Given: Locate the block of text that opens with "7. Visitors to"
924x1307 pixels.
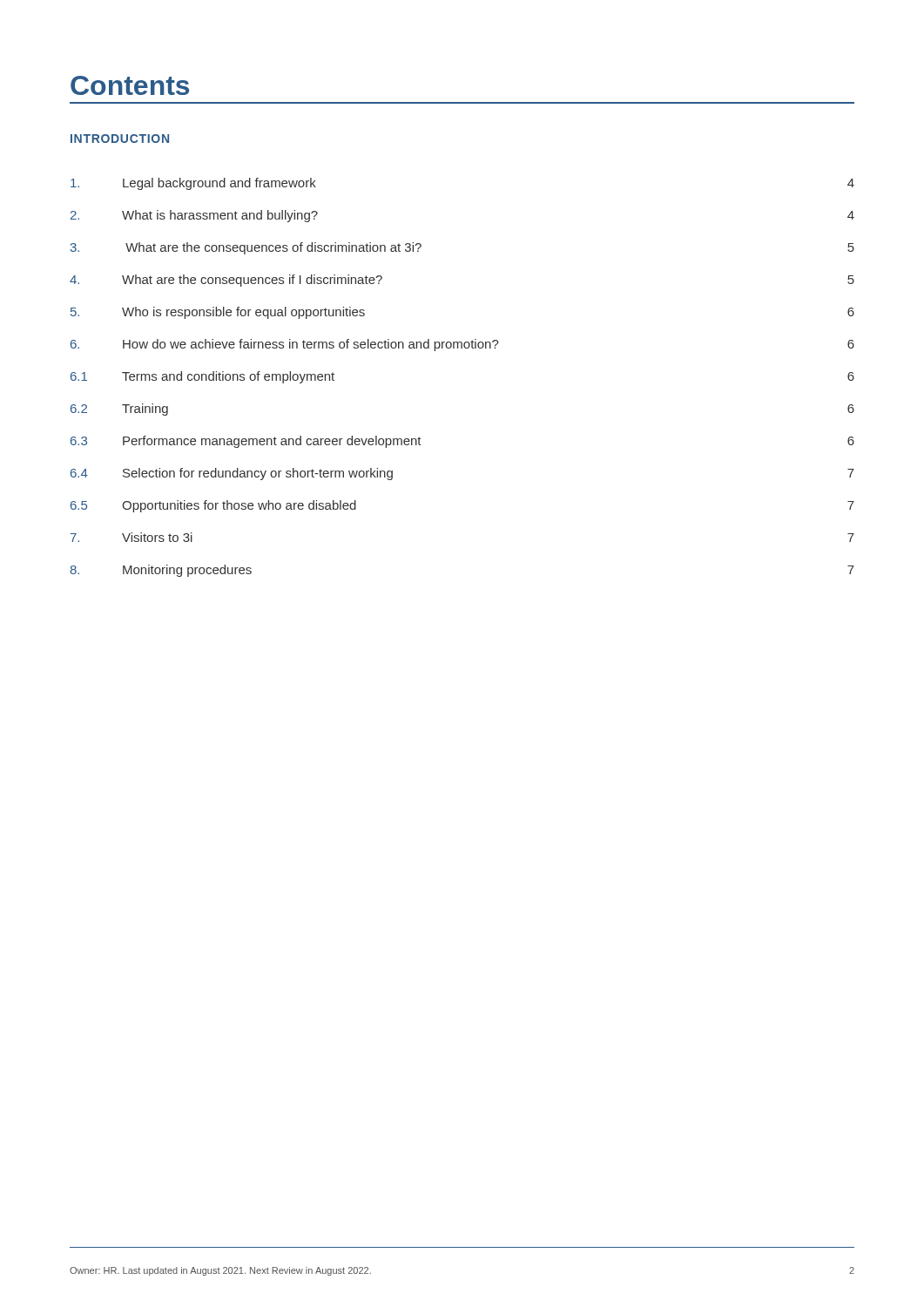Looking at the screenshot, I should pos(74,537).
